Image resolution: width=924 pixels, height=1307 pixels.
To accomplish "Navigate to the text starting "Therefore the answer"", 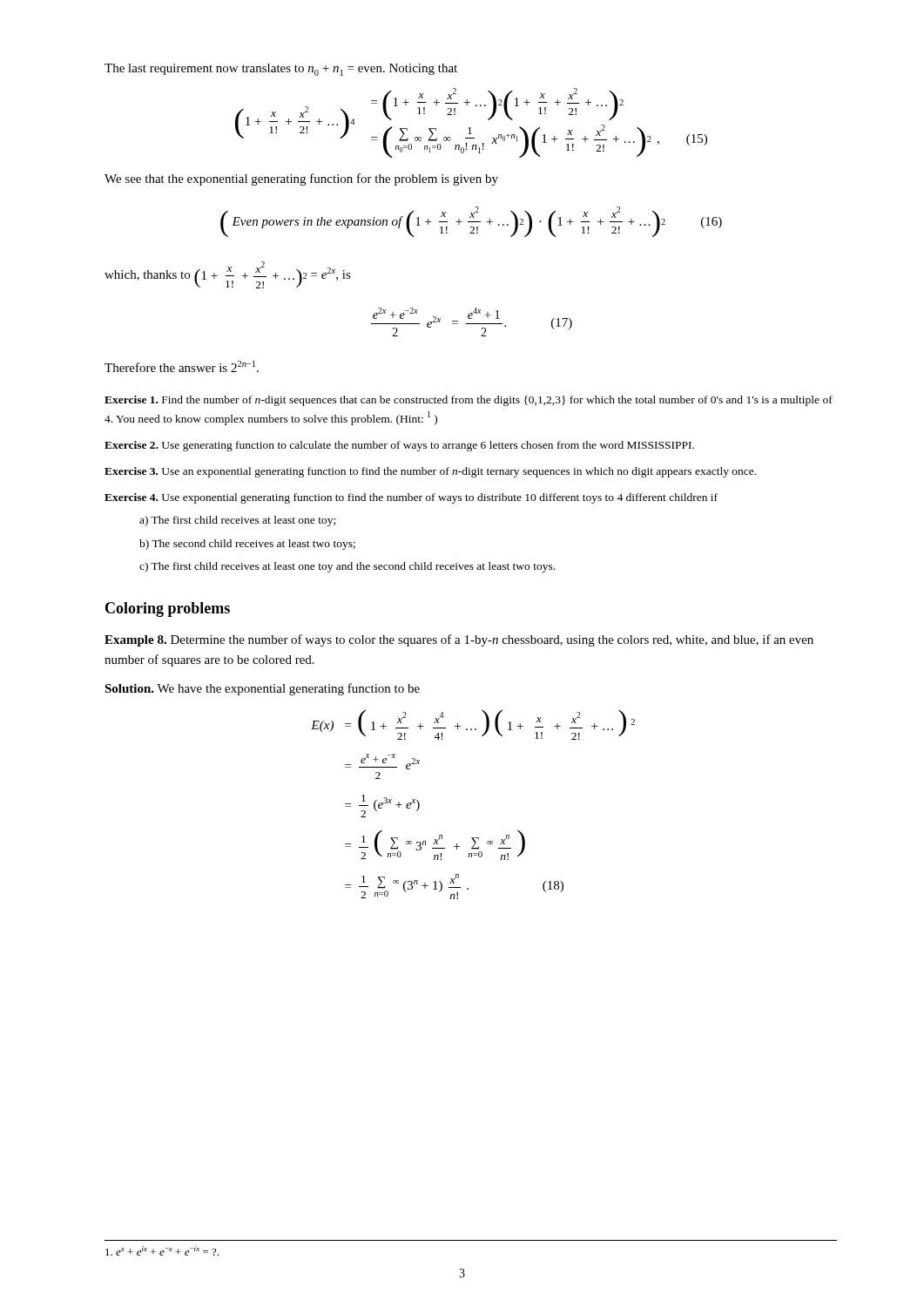I will (x=182, y=367).
